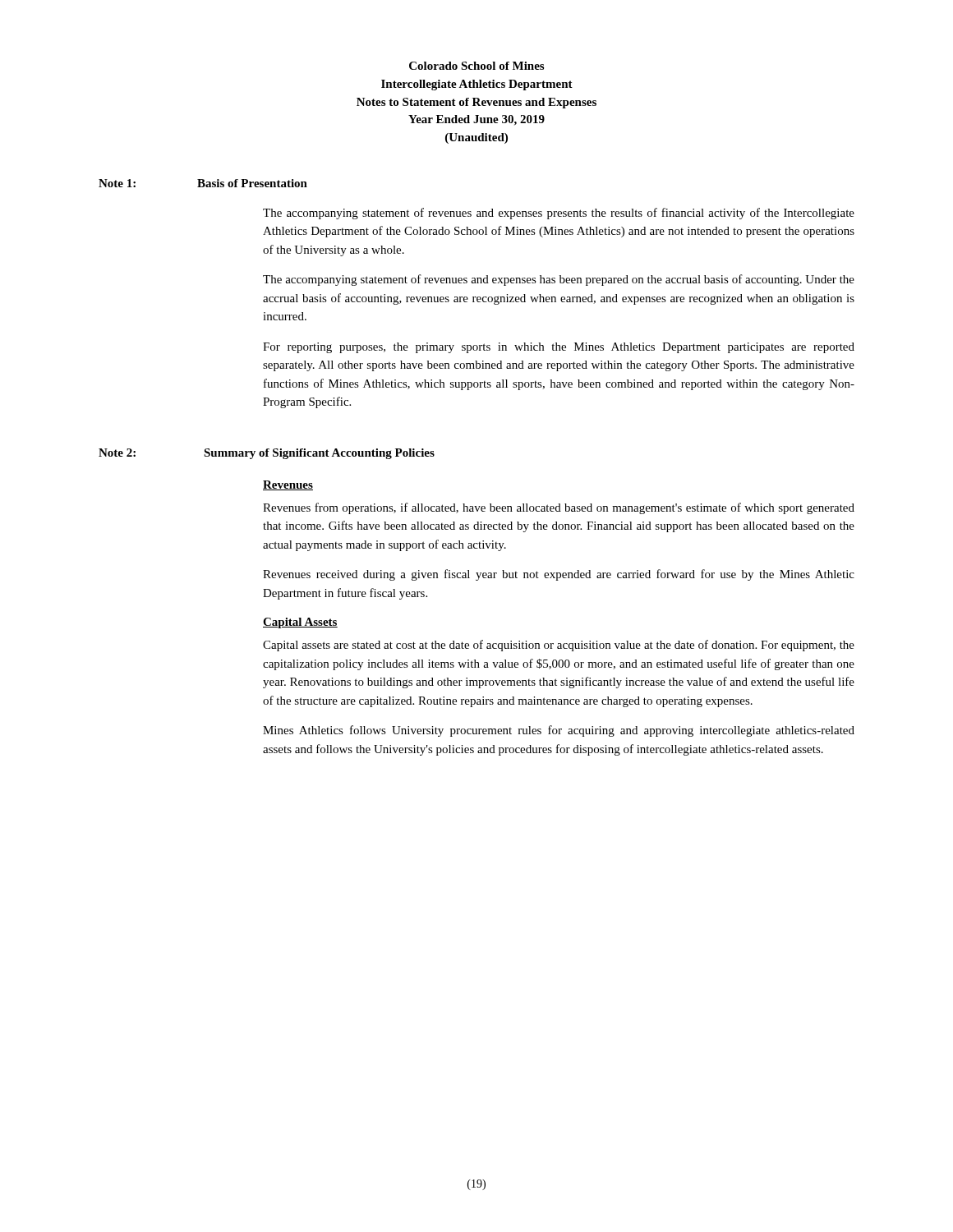The image size is (953, 1232).
Task: Locate the region starting "Summary of Significant"
Action: 319,452
